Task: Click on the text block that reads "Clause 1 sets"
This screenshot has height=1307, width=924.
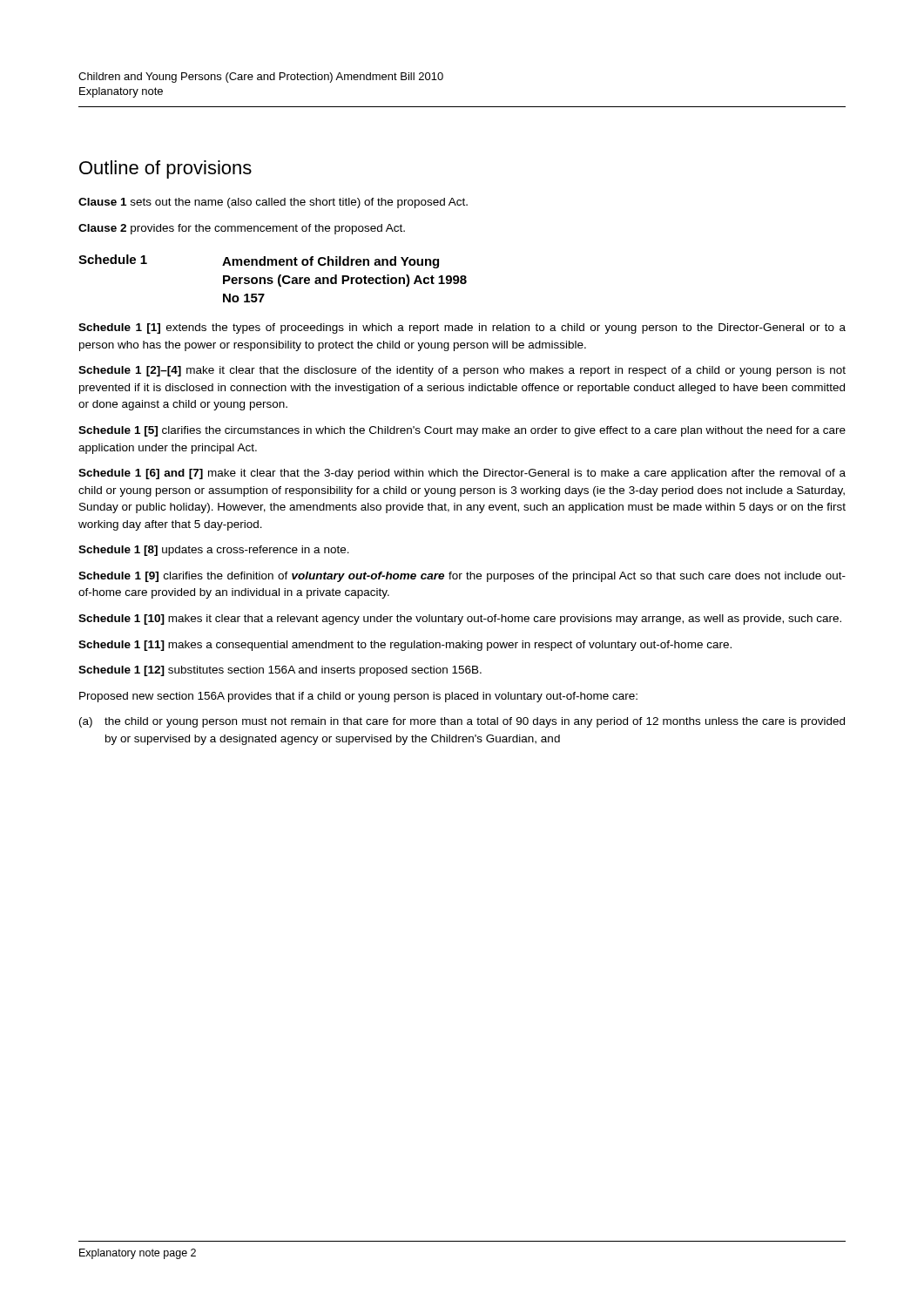Action: 273,202
